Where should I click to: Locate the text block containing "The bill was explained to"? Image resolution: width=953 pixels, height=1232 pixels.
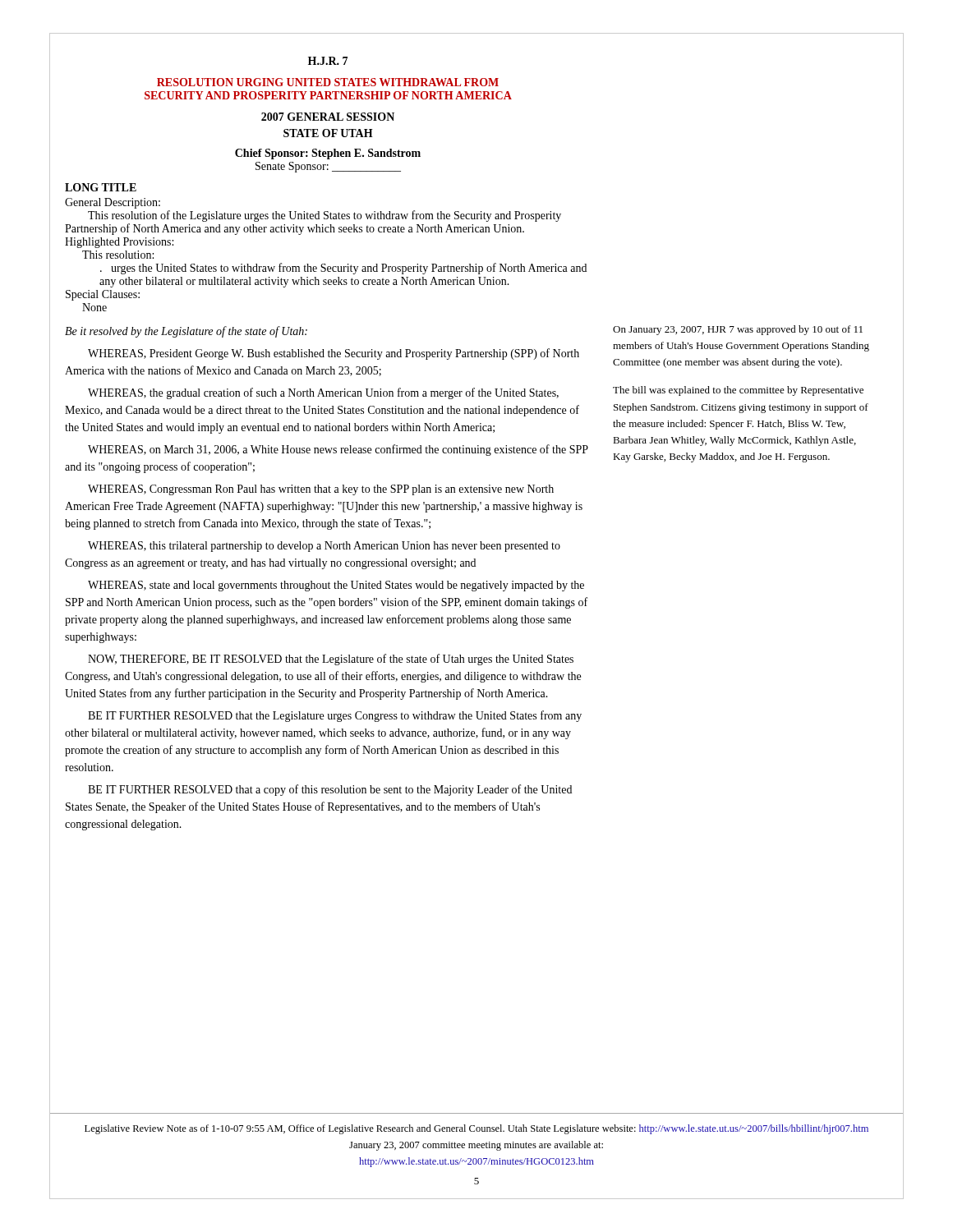click(x=740, y=423)
